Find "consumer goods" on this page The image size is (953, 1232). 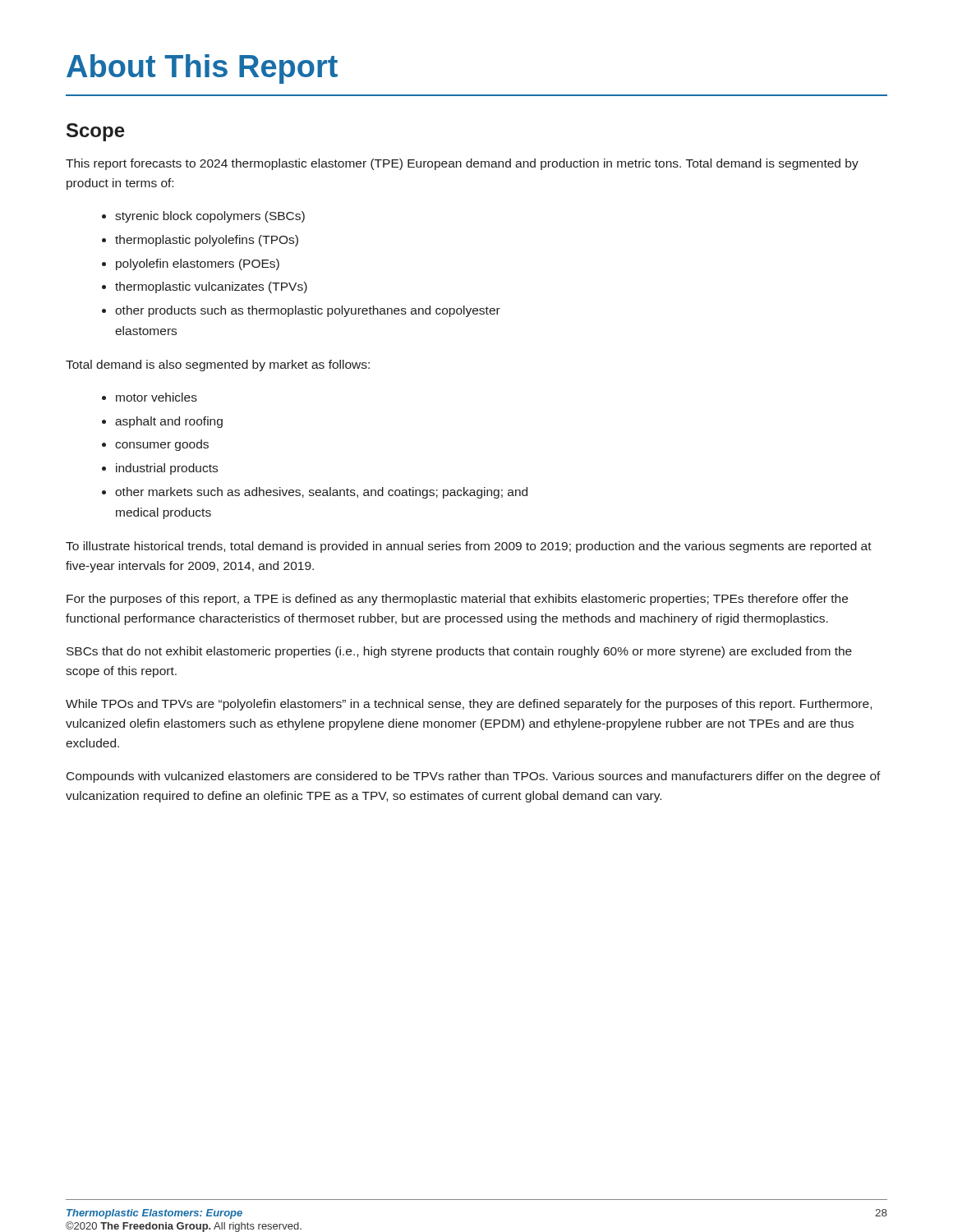pos(162,444)
